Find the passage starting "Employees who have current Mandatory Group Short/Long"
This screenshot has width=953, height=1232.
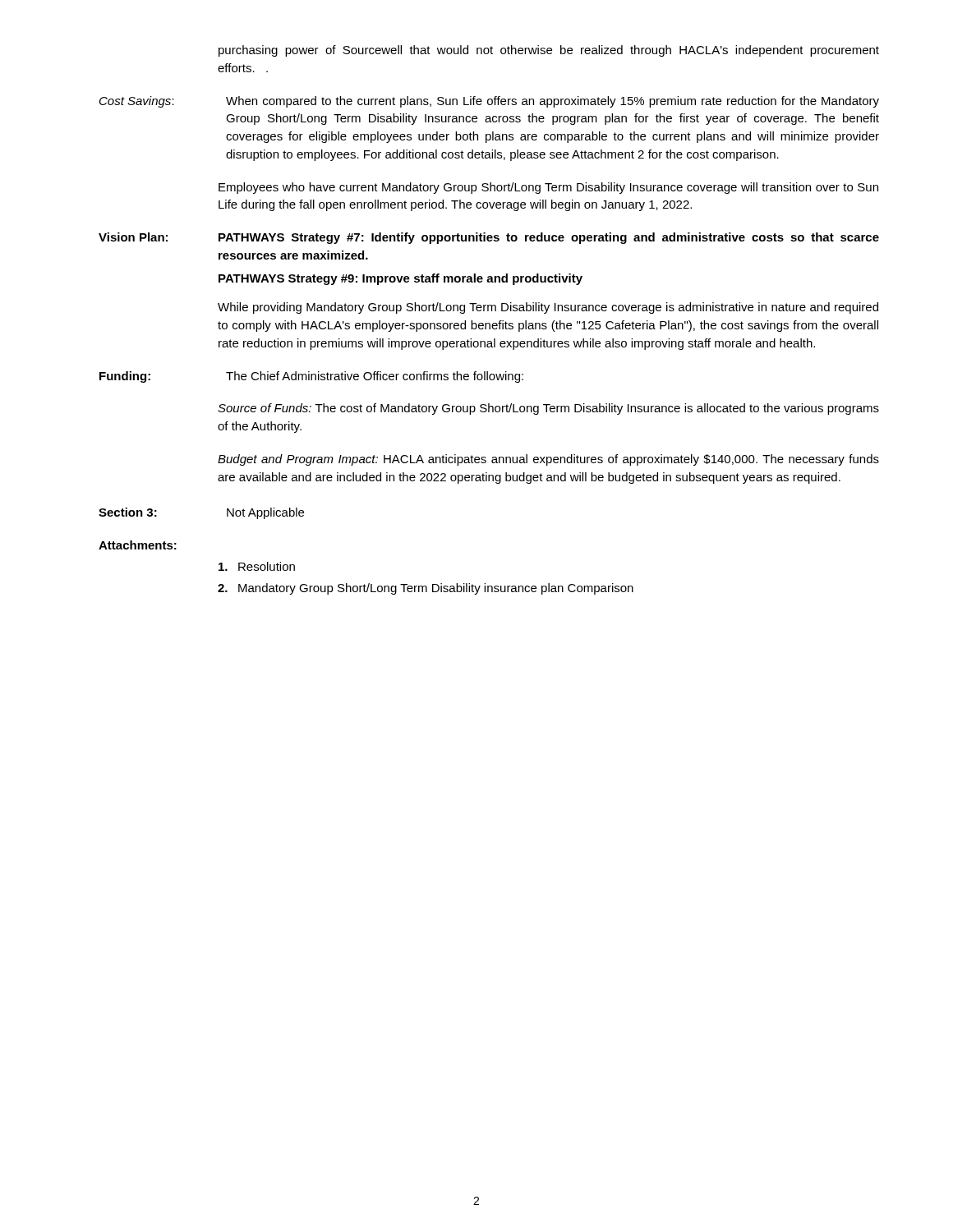tap(489, 196)
